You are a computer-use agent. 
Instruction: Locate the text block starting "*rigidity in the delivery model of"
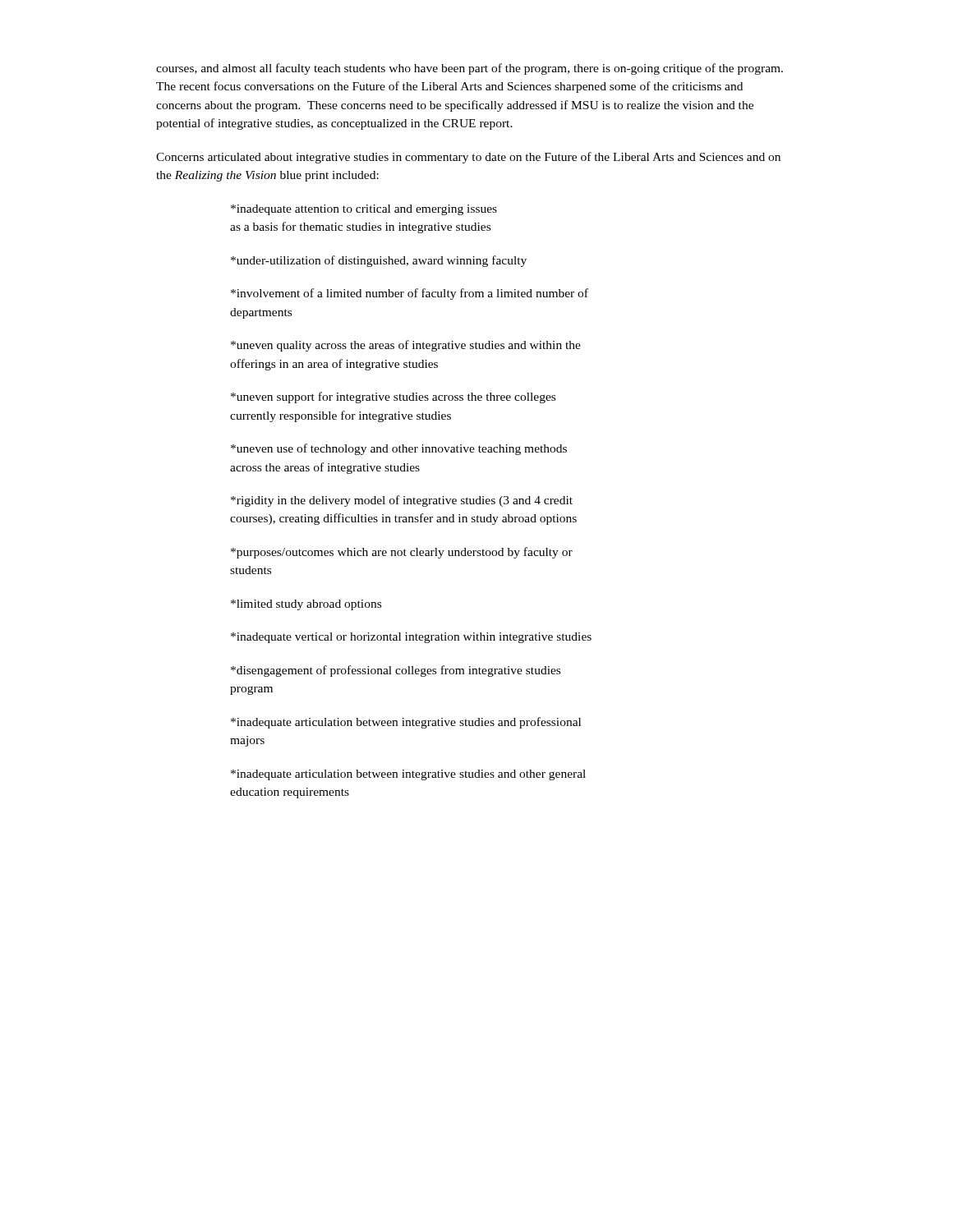coord(404,509)
